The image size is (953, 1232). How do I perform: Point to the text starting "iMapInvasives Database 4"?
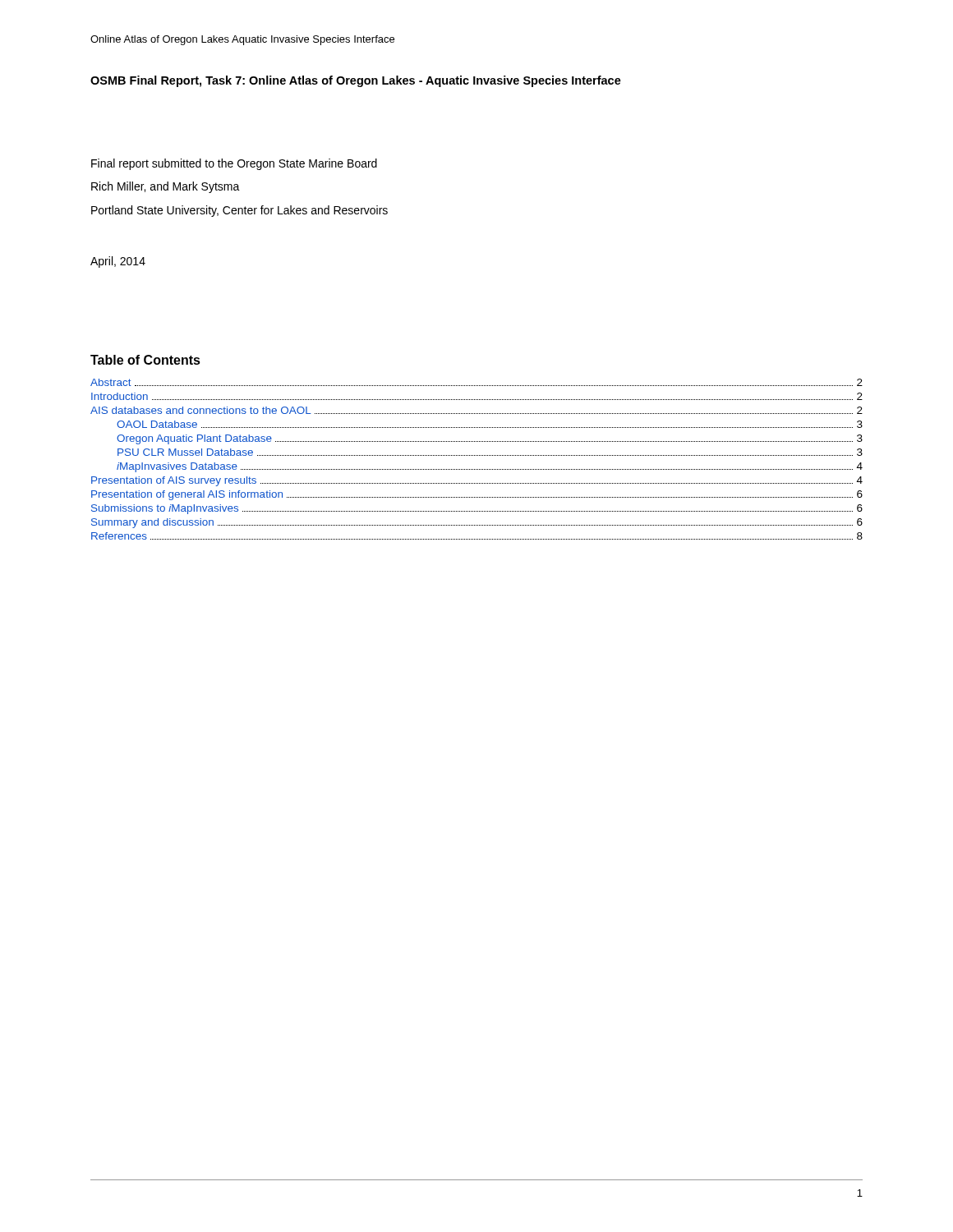[x=490, y=466]
